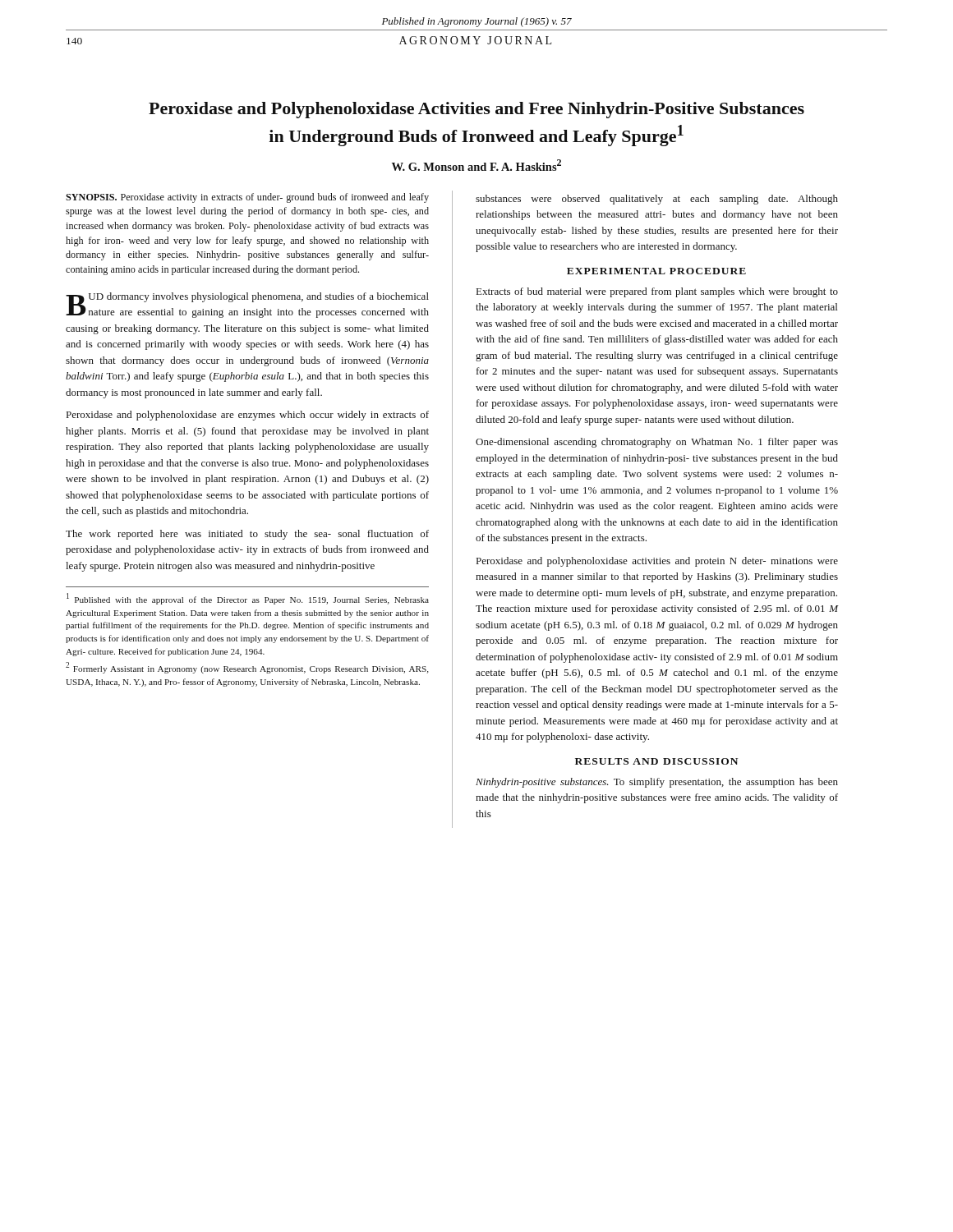The height and width of the screenshot is (1232, 953).
Task: Locate the text block that reads "Peroxidase and polyphenoloxidase activities and protein N"
Action: click(657, 648)
